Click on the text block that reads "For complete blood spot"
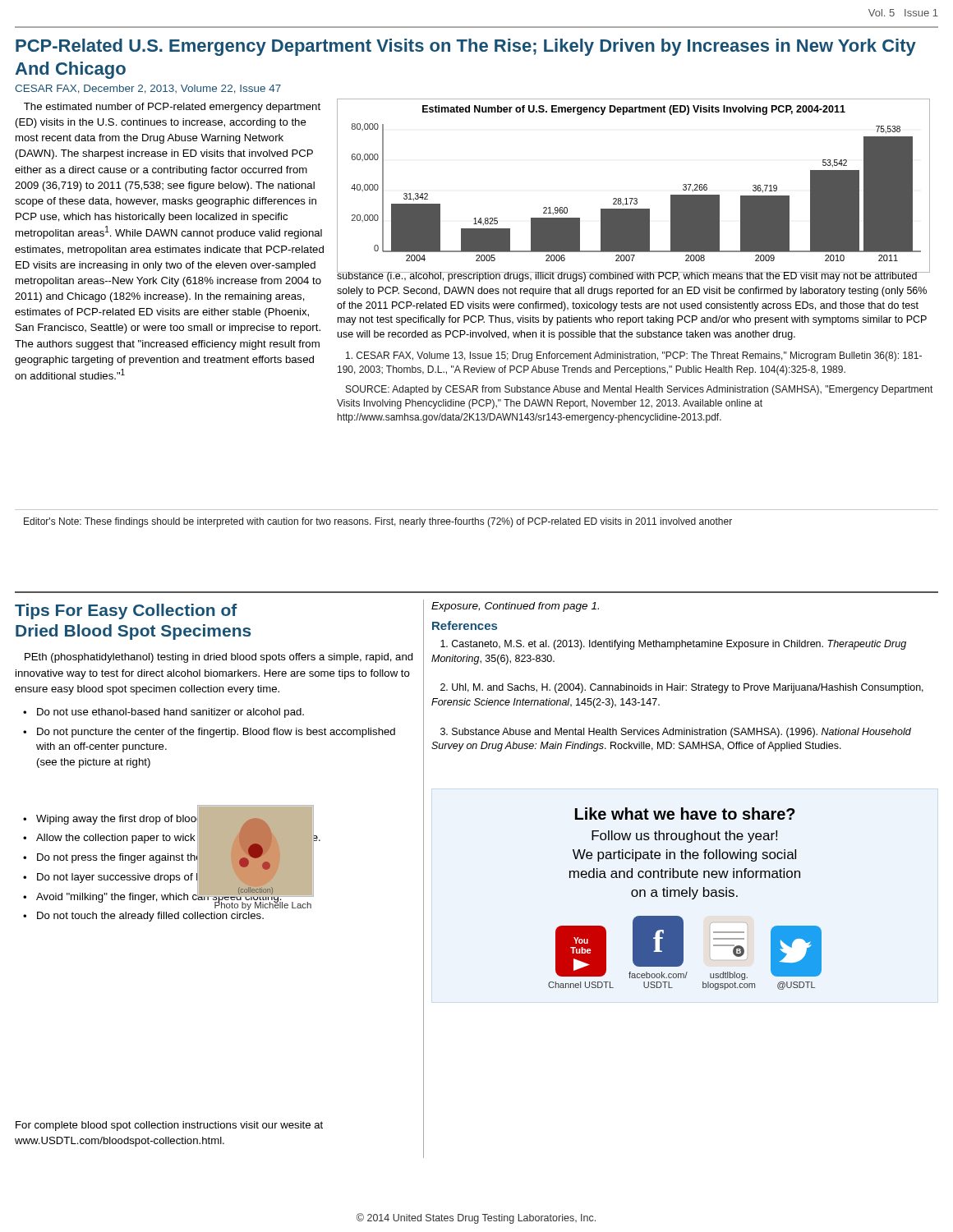Image resolution: width=953 pixels, height=1232 pixels. pyautogui.click(x=169, y=1133)
